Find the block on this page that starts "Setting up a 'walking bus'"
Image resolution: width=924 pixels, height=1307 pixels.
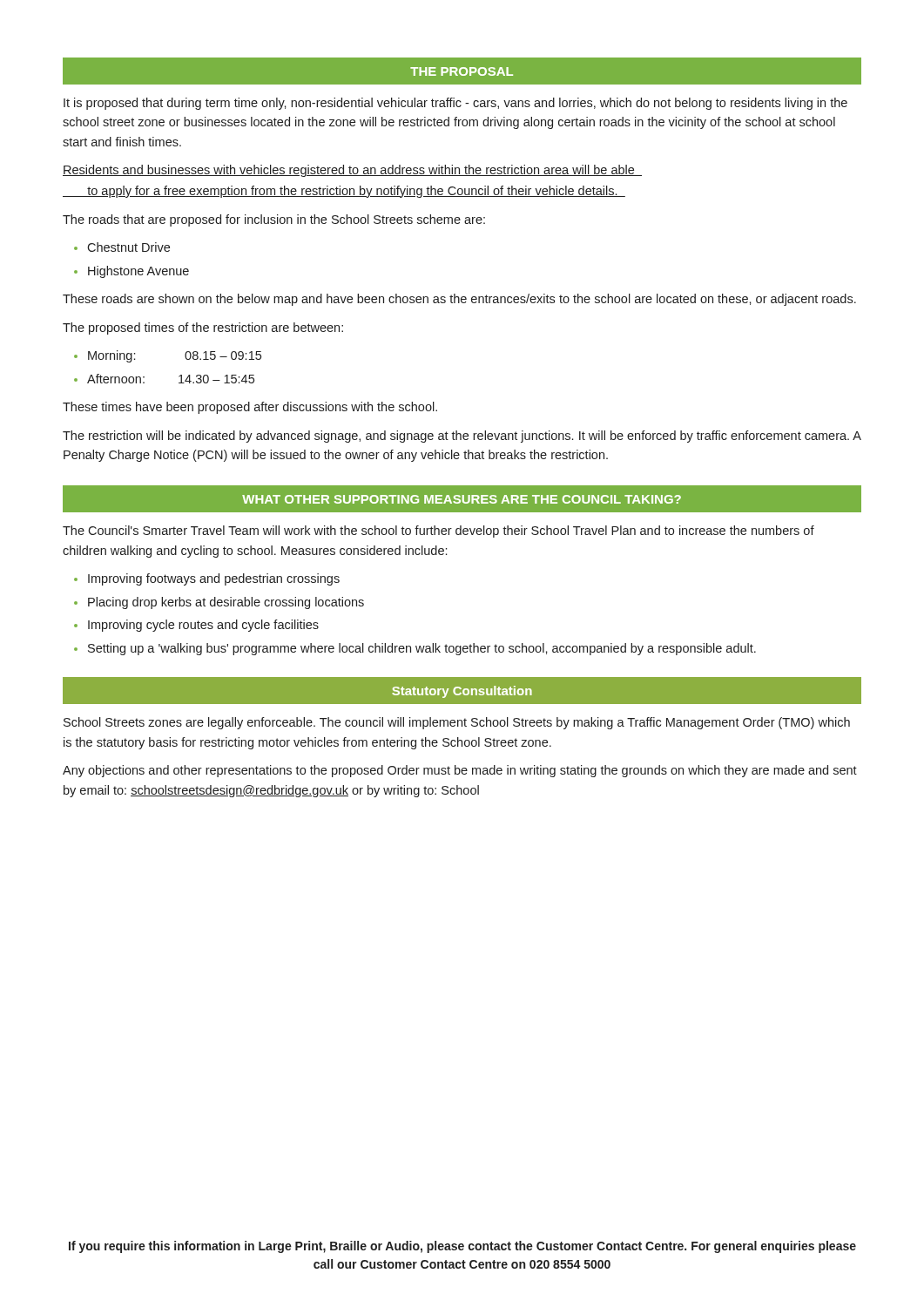422,648
